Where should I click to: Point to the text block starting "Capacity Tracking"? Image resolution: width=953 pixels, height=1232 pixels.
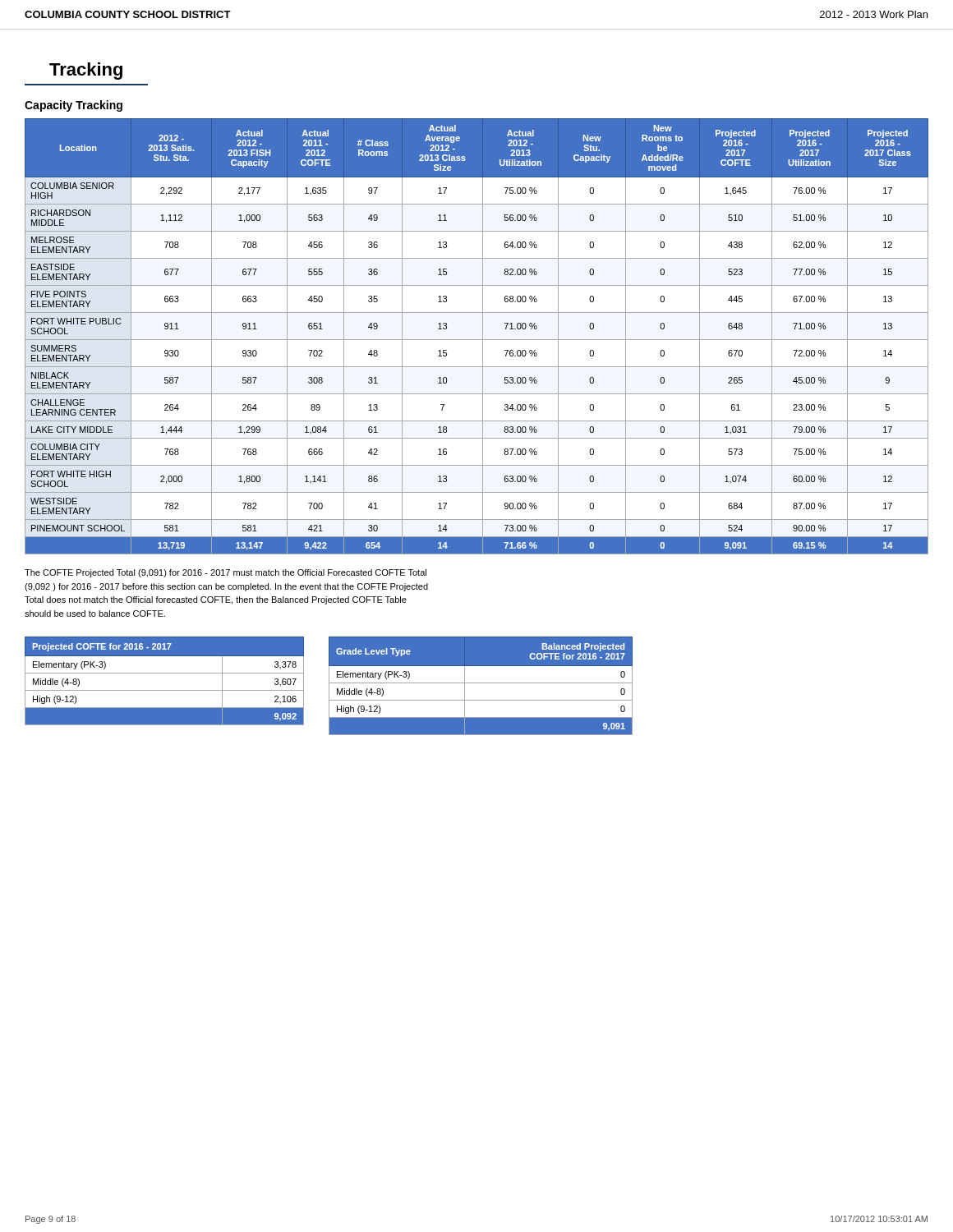(74, 105)
